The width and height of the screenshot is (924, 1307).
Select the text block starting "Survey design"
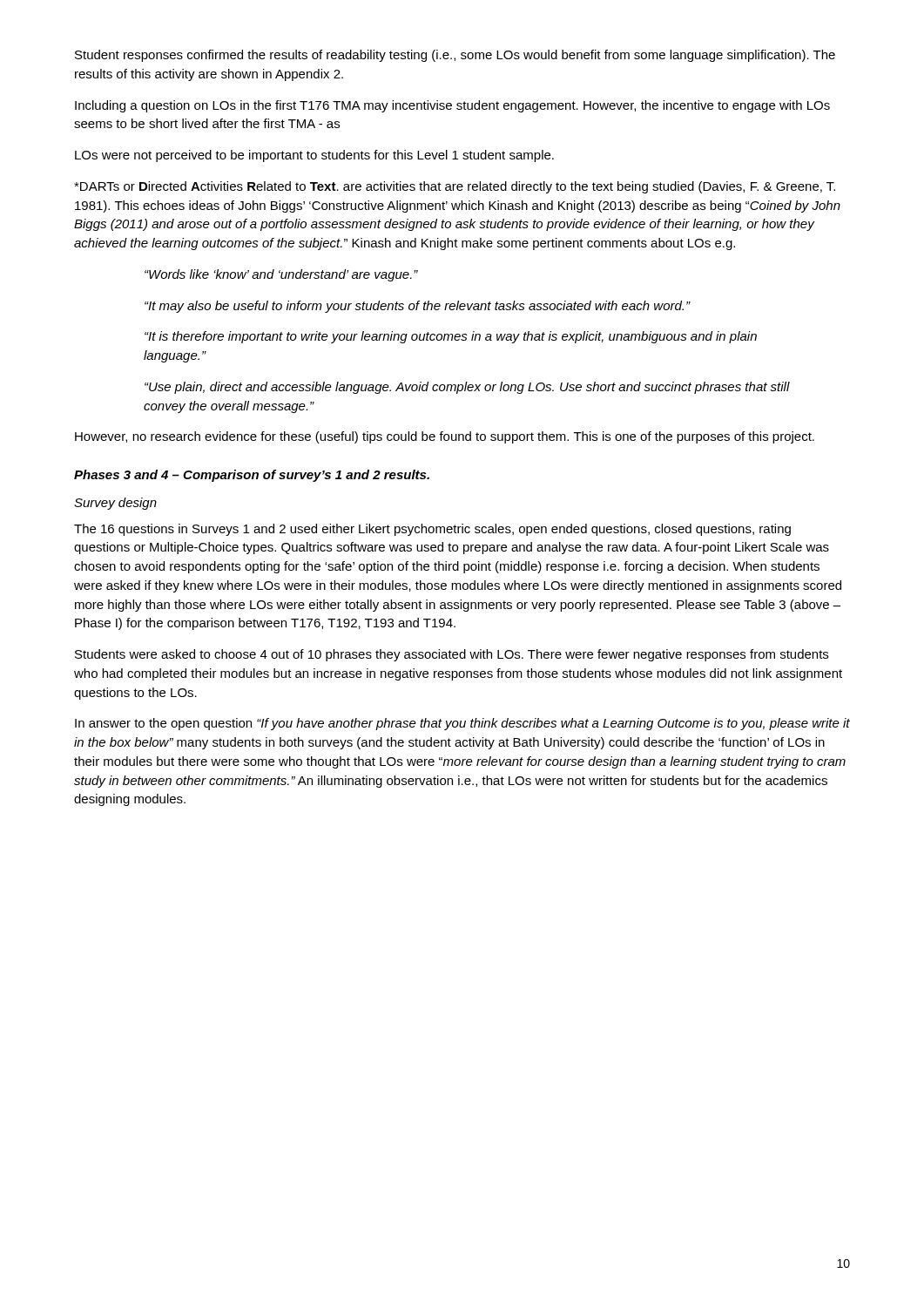pos(115,502)
